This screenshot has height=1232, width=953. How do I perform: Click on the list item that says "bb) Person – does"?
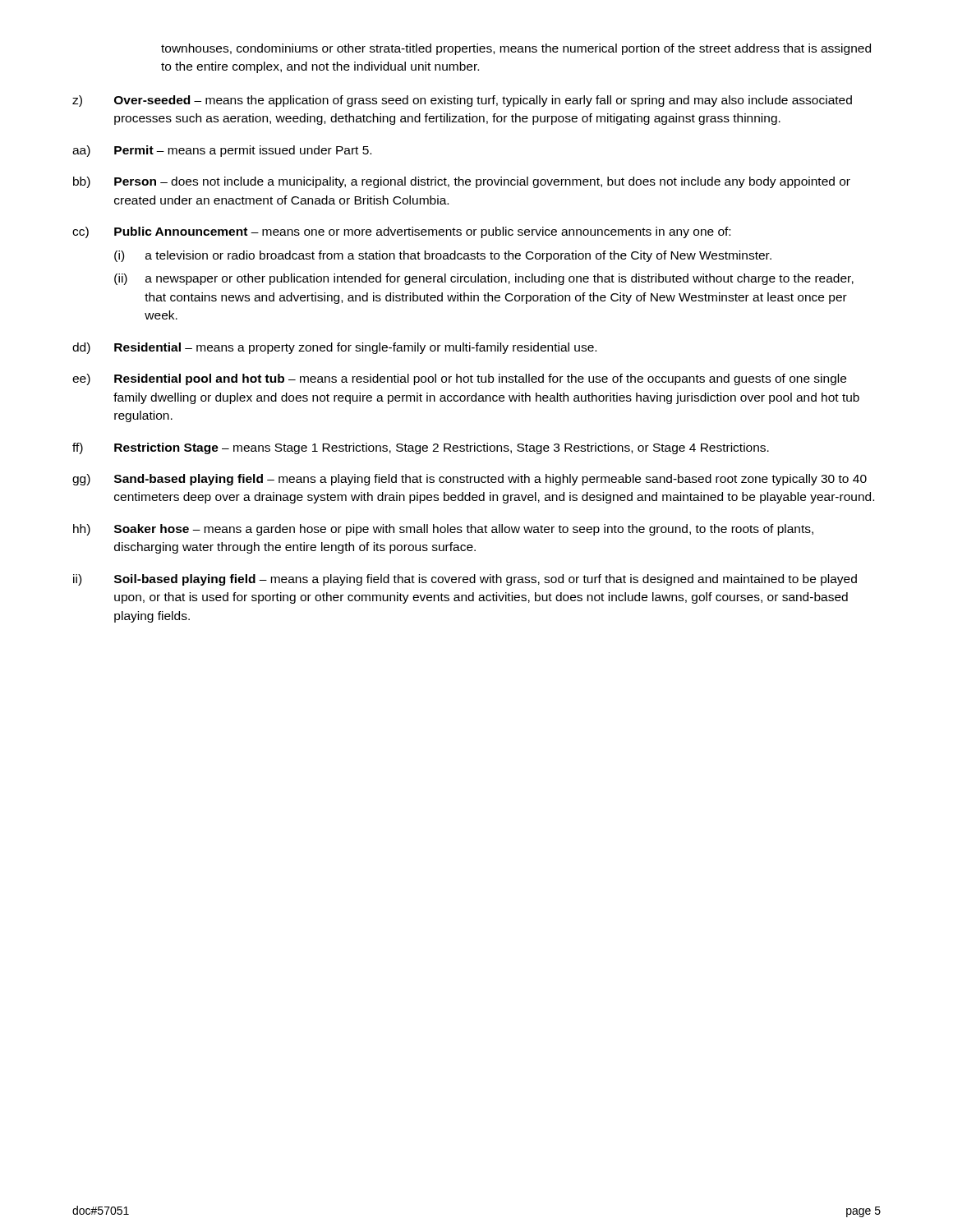tap(476, 191)
